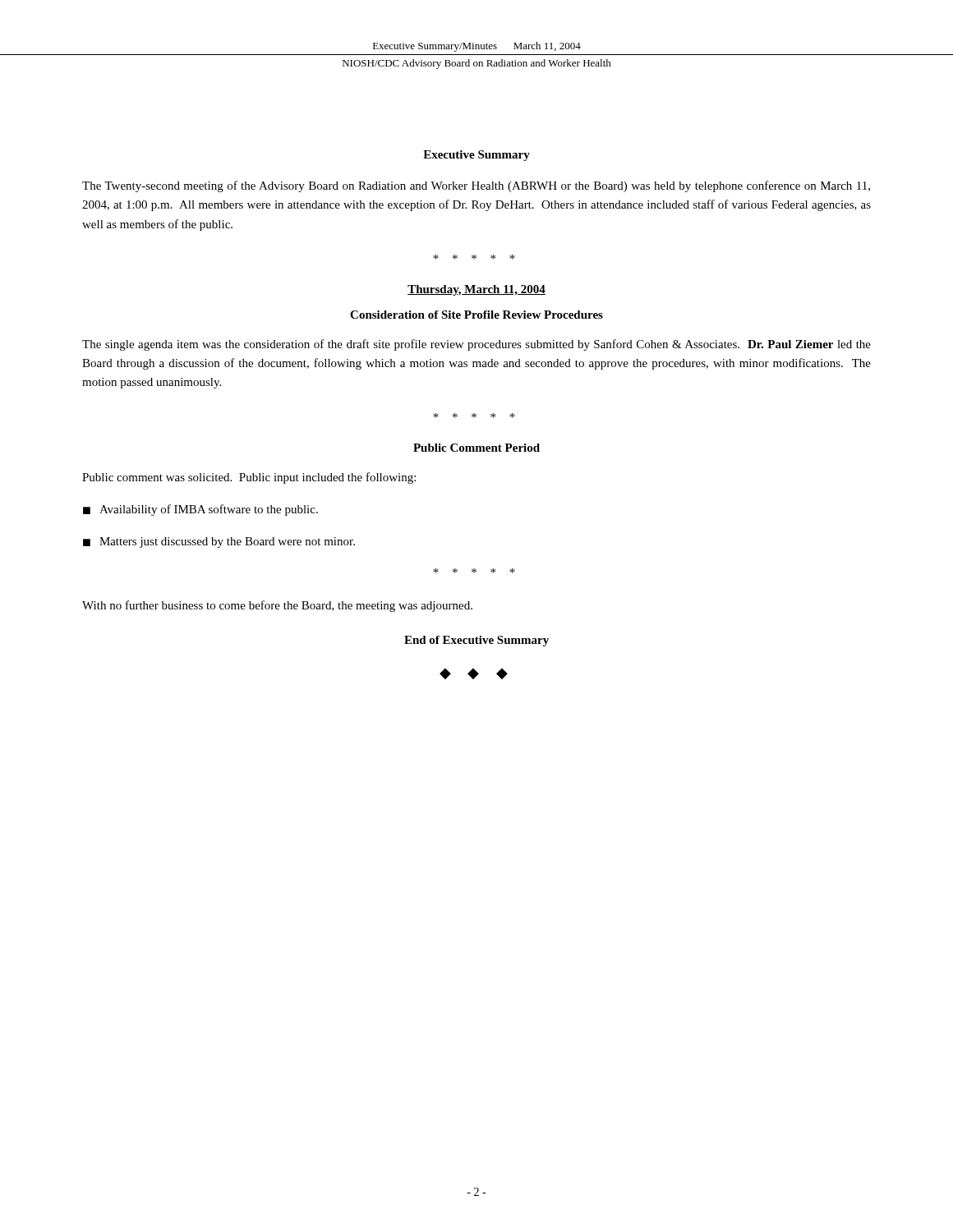Point to the block beginning "The single agenda item was the consideration"
The height and width of the screenshot is (1232, 953).
[476, 363]
